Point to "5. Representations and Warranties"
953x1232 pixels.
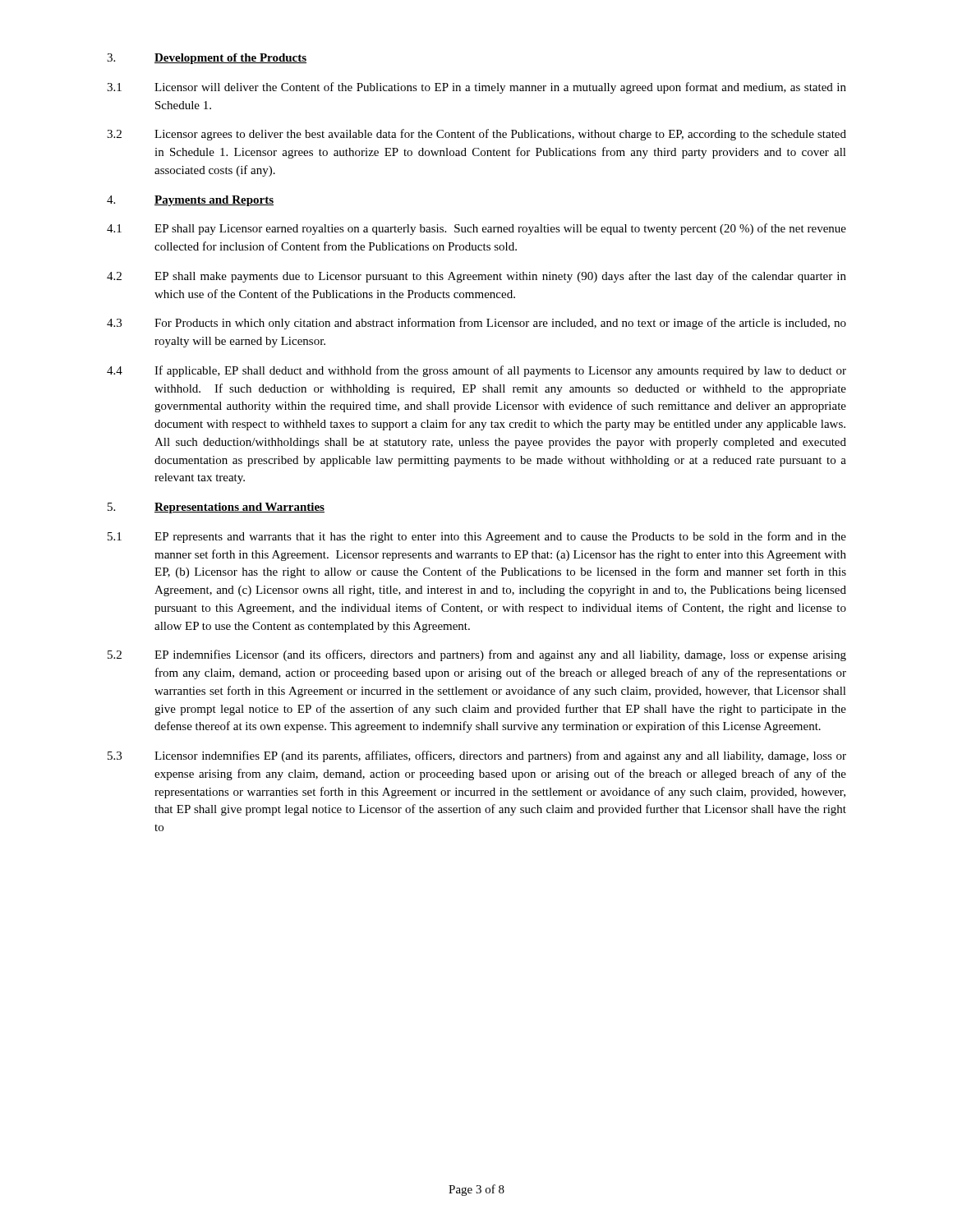tap(216, 508)
